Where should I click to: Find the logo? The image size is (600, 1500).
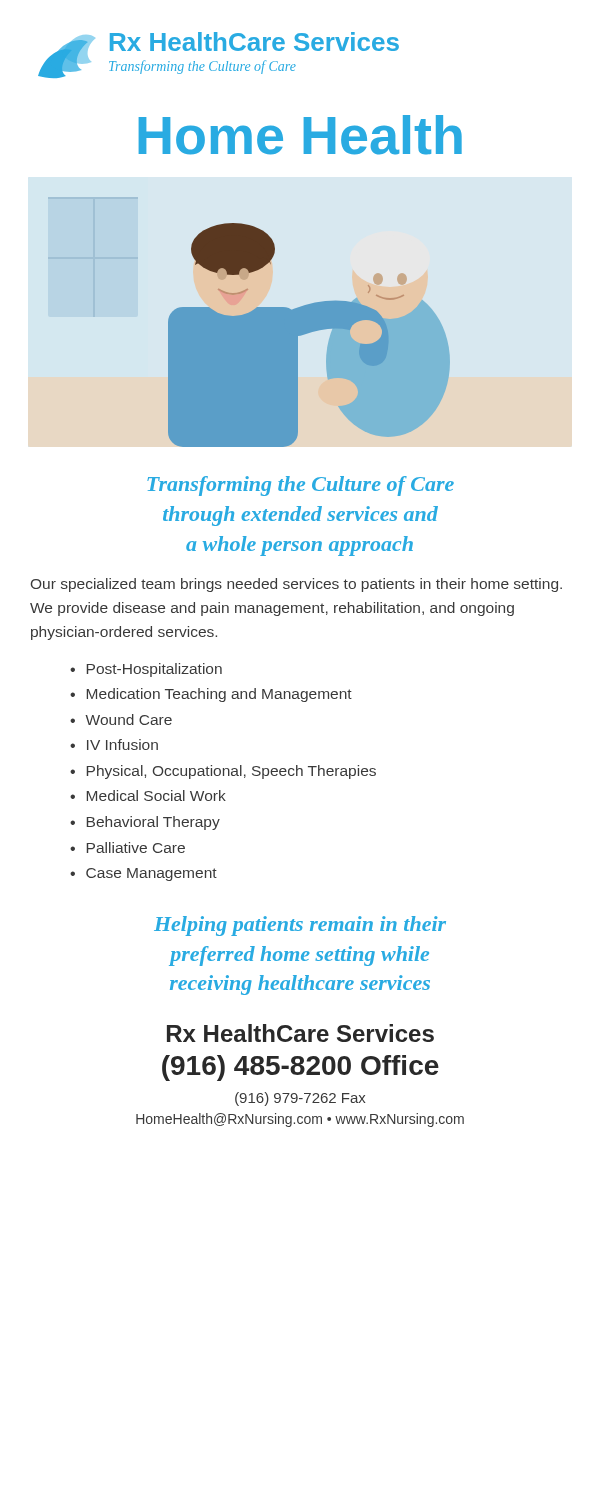coord(300,48)
